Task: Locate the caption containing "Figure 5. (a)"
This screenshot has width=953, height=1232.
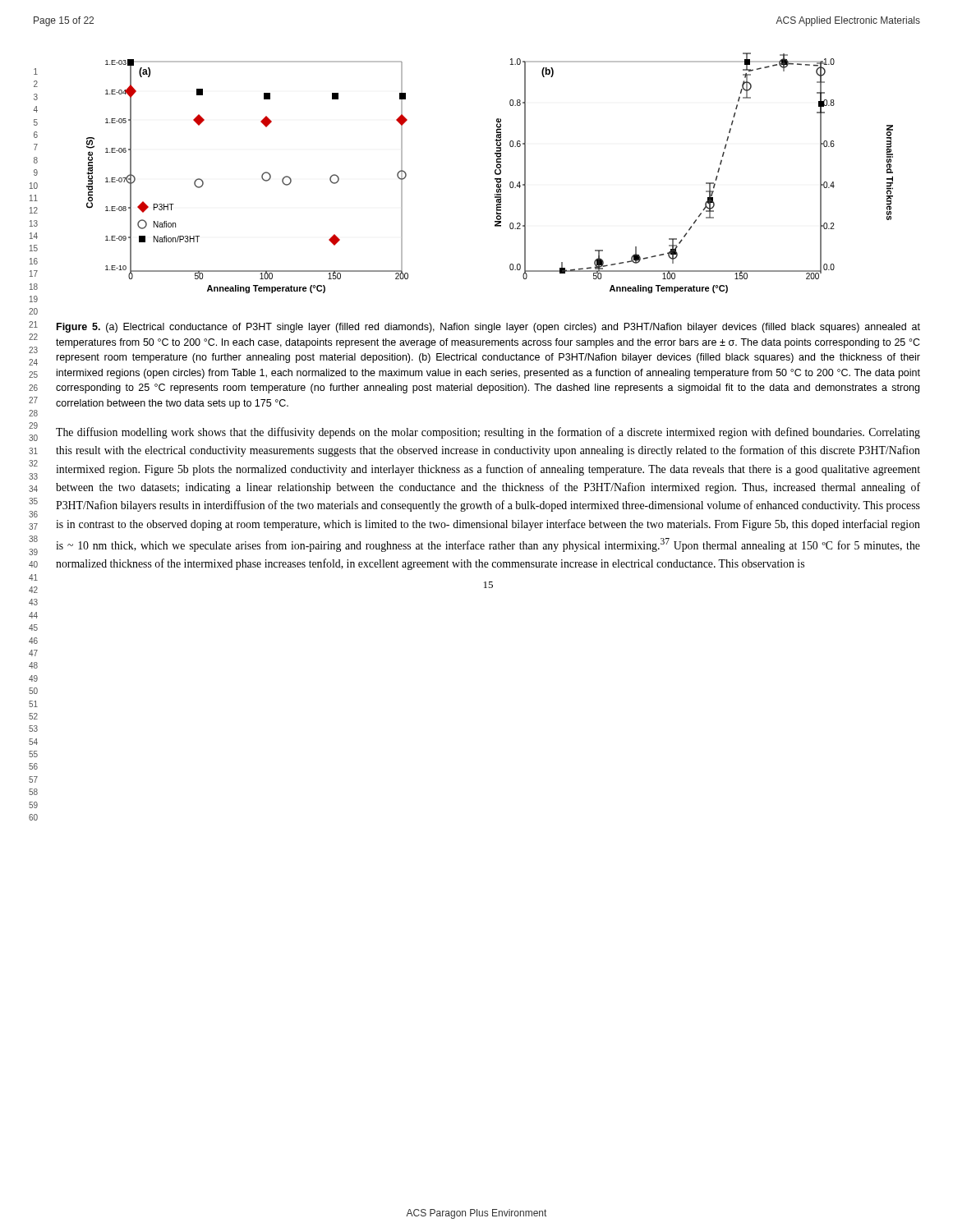Action: pos(488,365)
